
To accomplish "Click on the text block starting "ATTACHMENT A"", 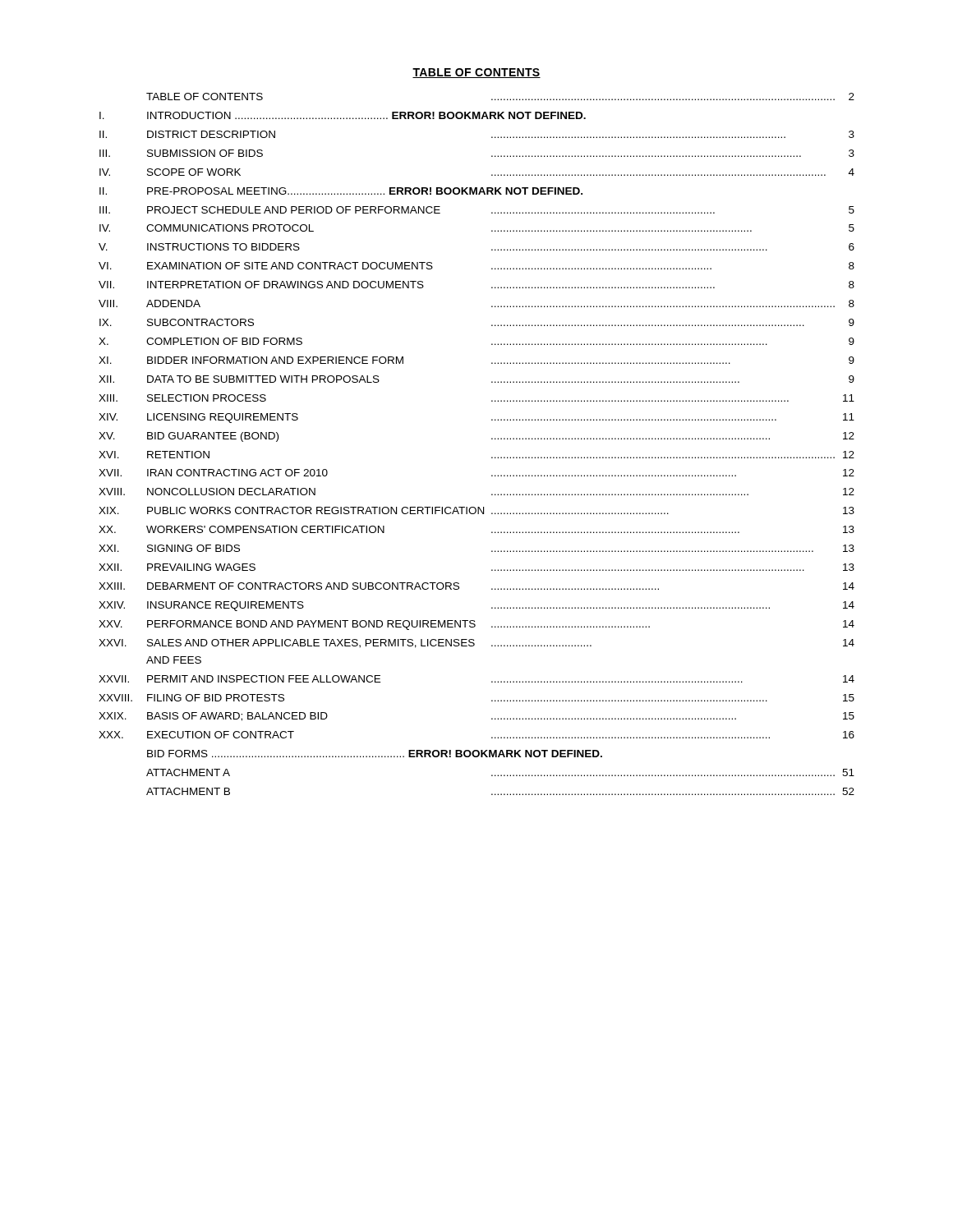I will [x=500, y=773].
